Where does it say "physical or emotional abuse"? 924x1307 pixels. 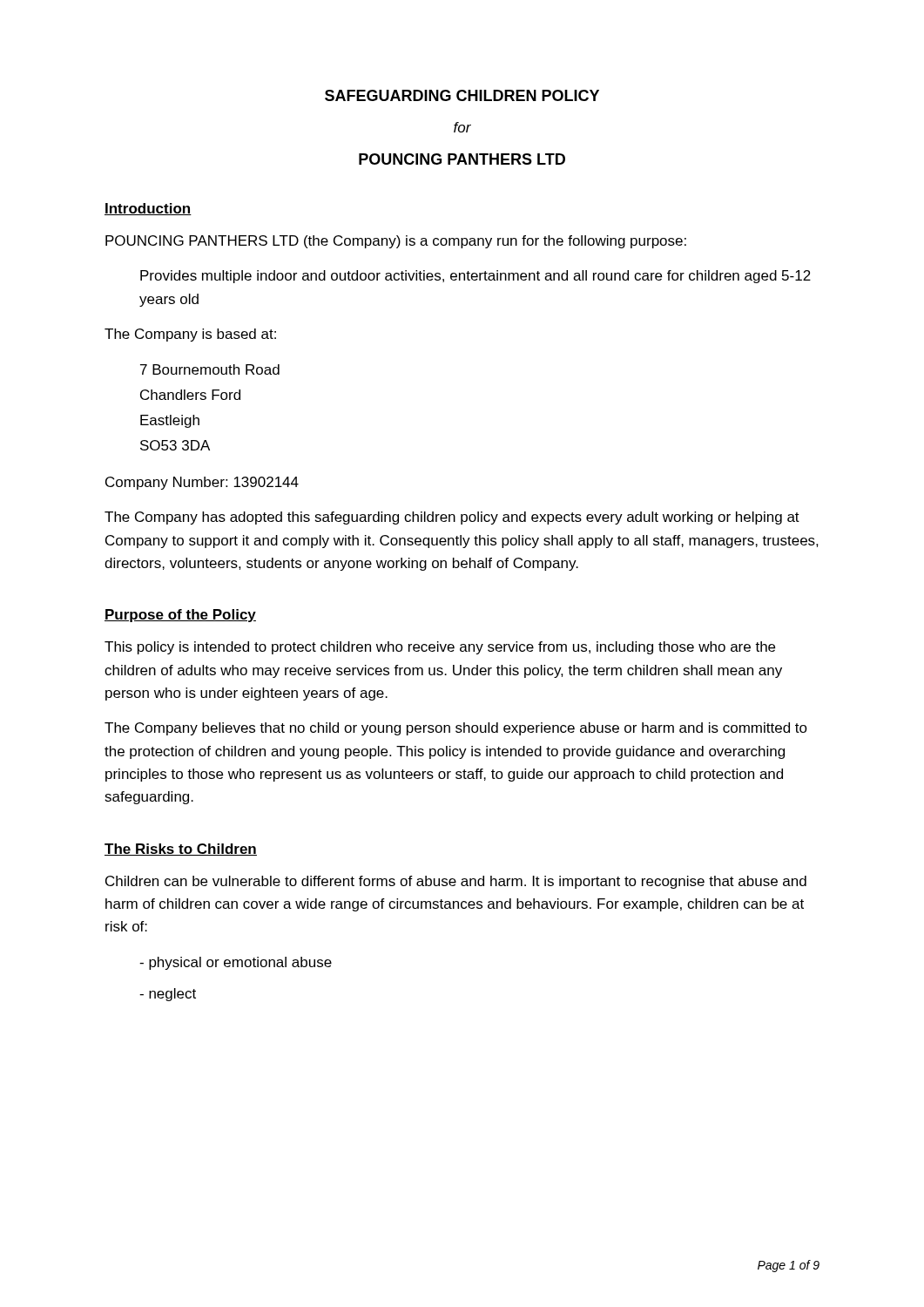pyautogui.click(x=236, y=962)
